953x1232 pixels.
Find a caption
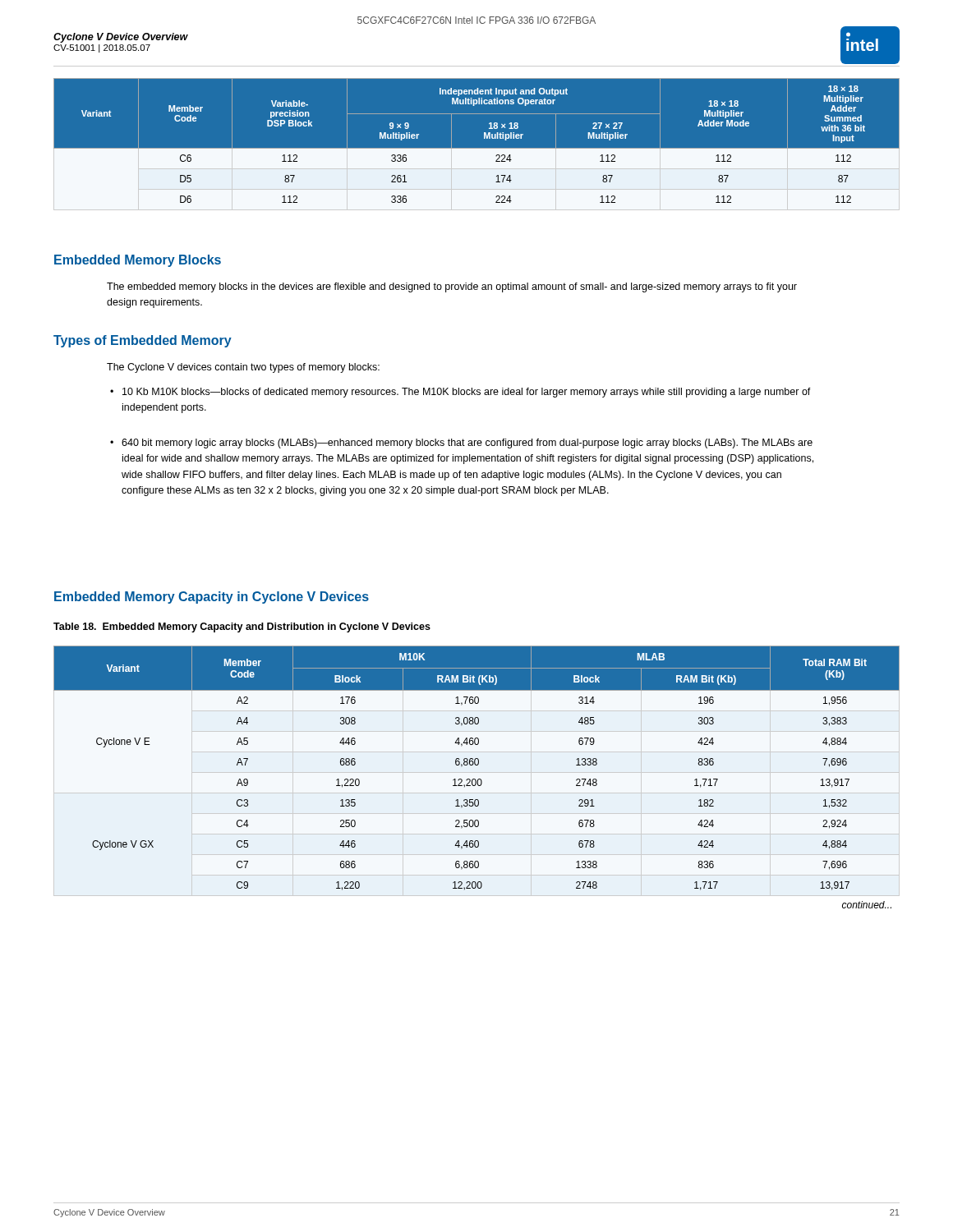pos(242,627)
